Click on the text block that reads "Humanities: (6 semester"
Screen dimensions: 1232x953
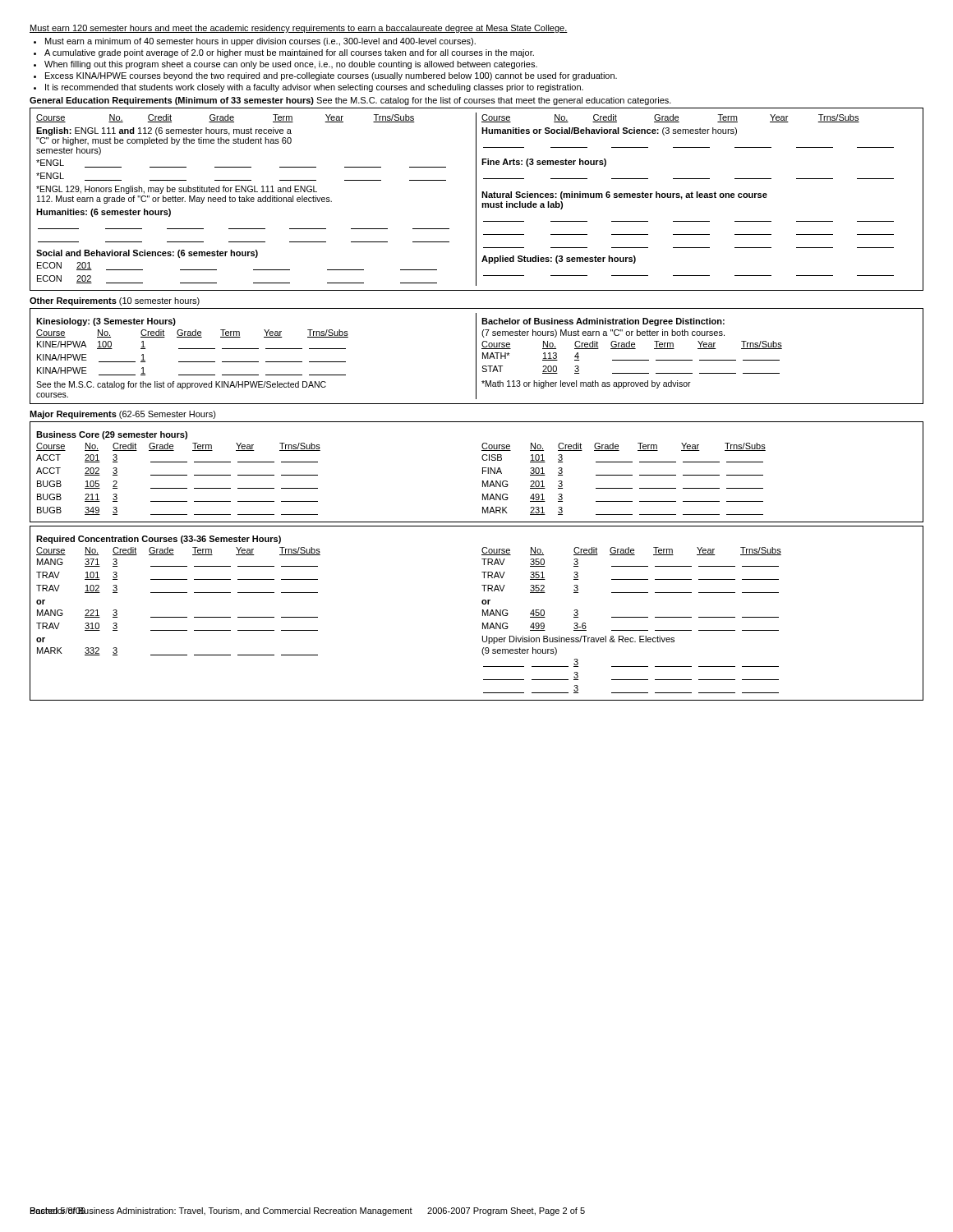(x=104, y=212)
